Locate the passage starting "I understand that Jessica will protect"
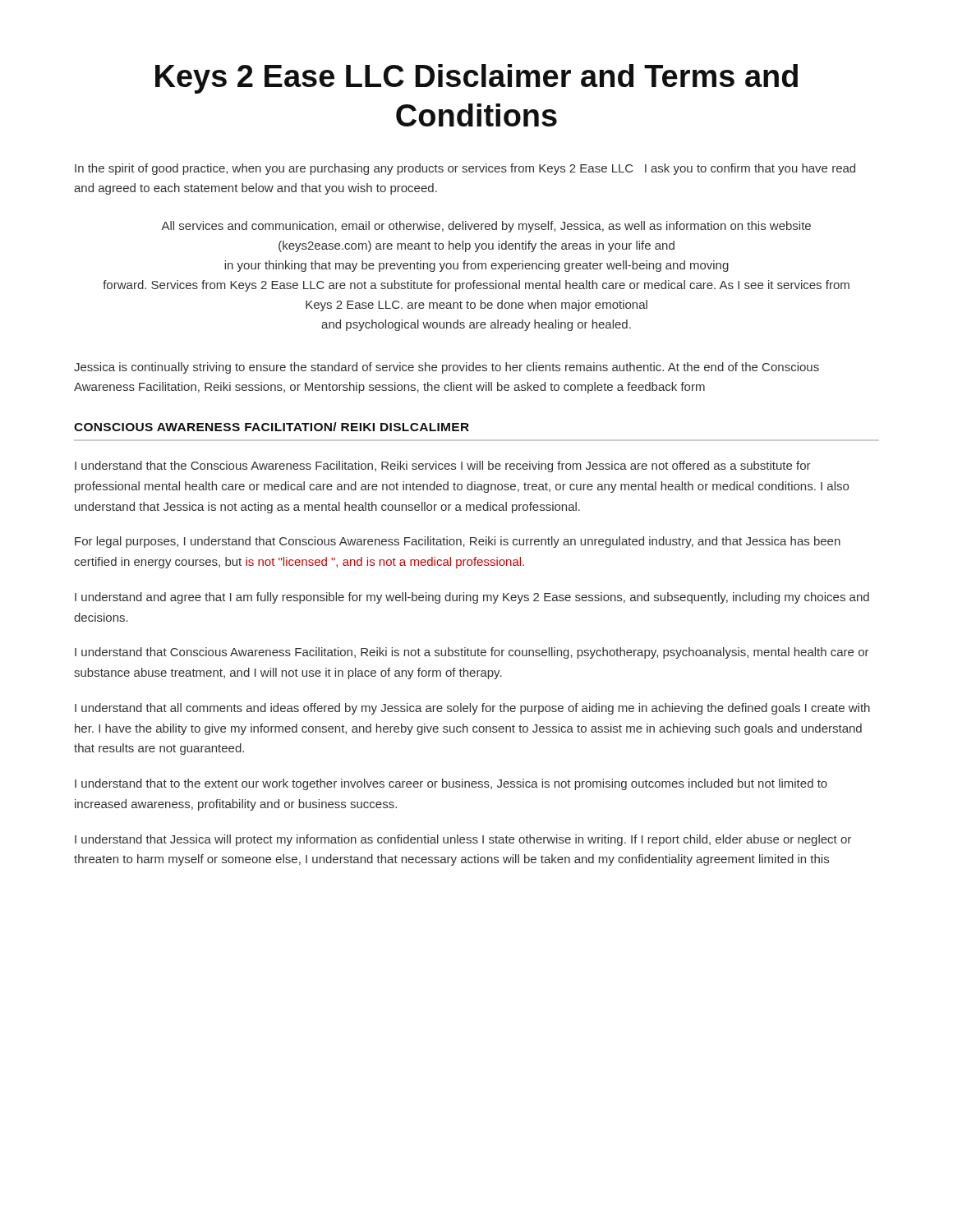Image resolution: width=953 pixels, height=1232 pixels. pos(463,849)
